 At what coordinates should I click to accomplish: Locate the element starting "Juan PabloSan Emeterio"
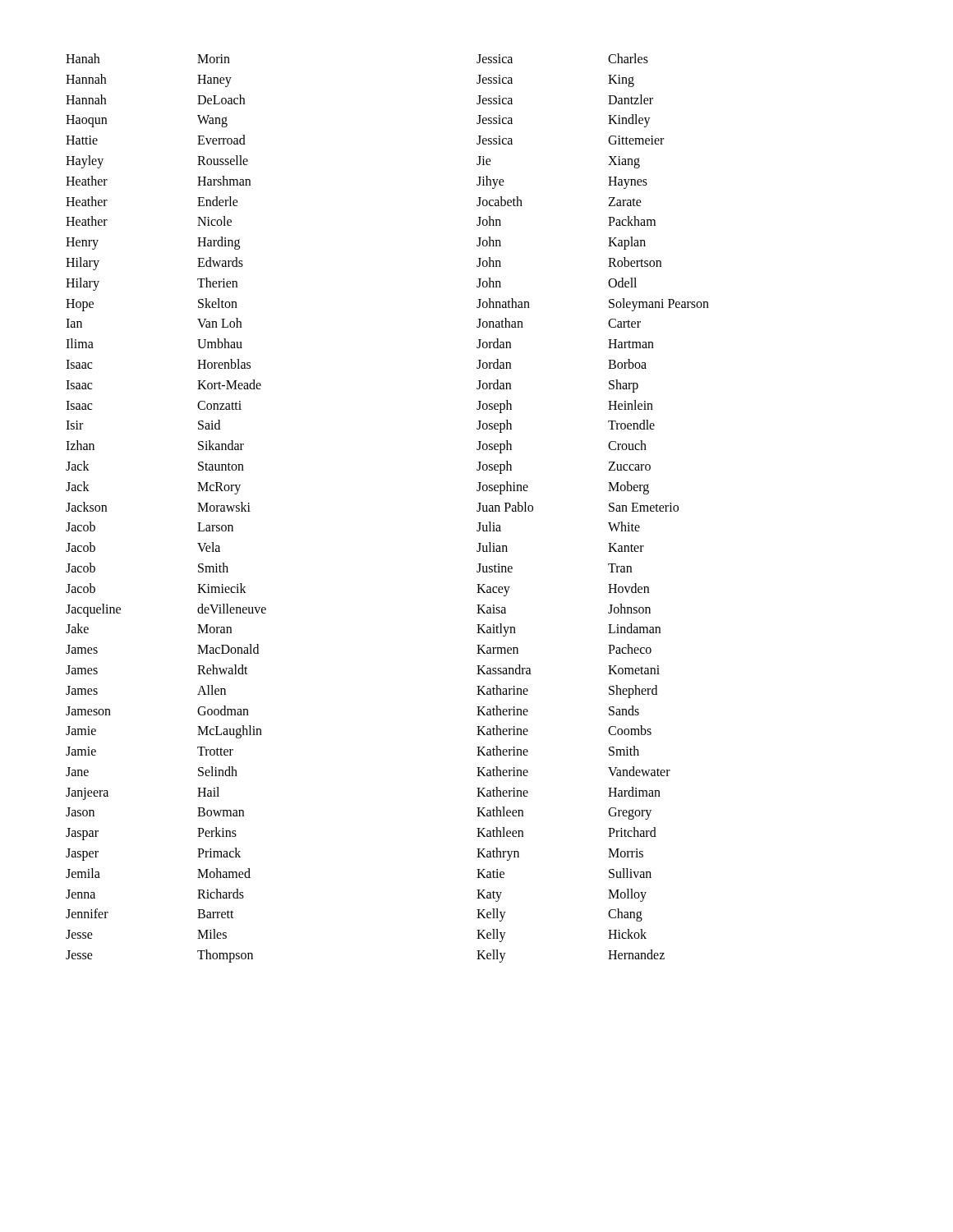point(682,508)
